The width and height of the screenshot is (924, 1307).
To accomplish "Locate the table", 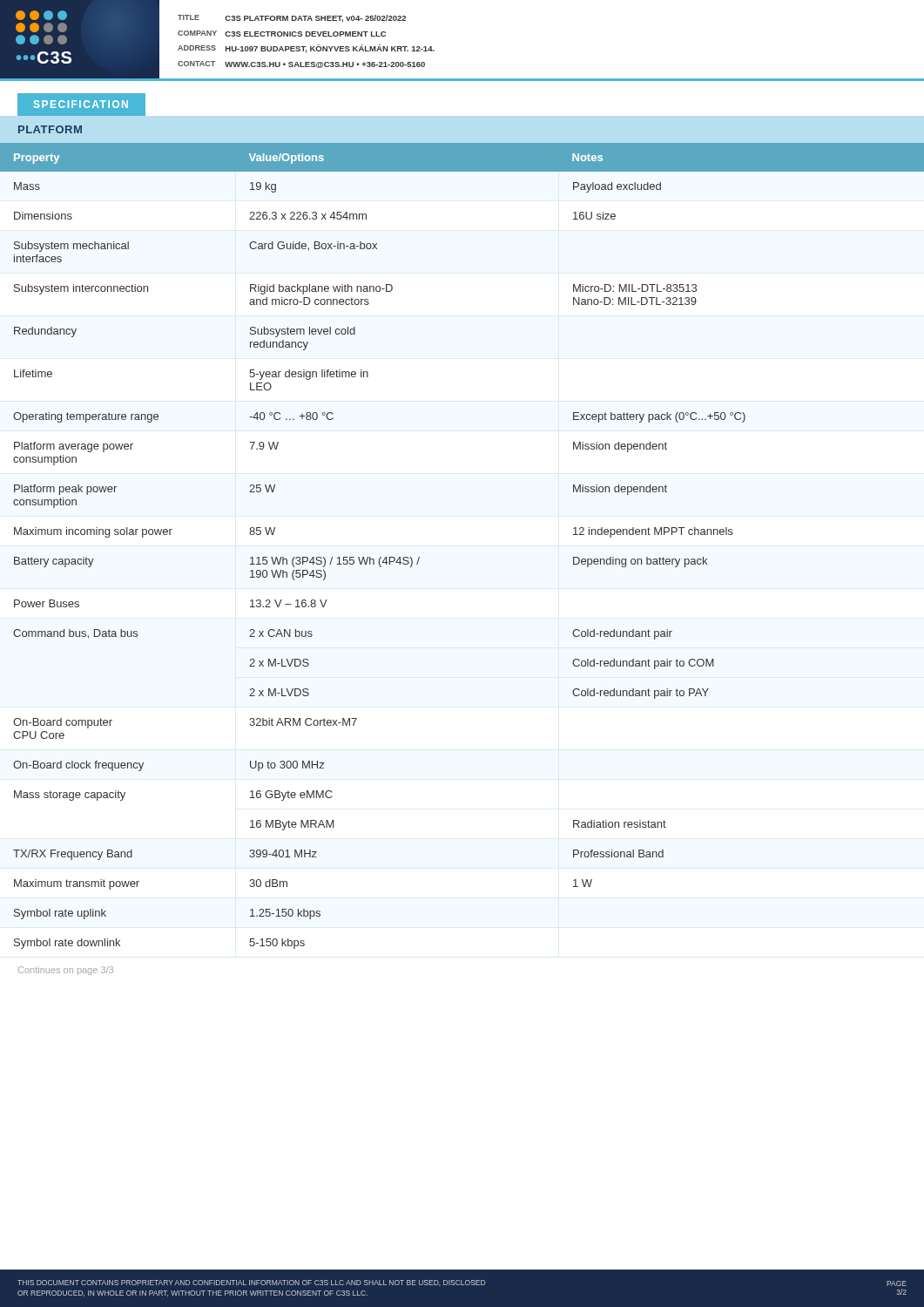I will (x=462, y=550).
